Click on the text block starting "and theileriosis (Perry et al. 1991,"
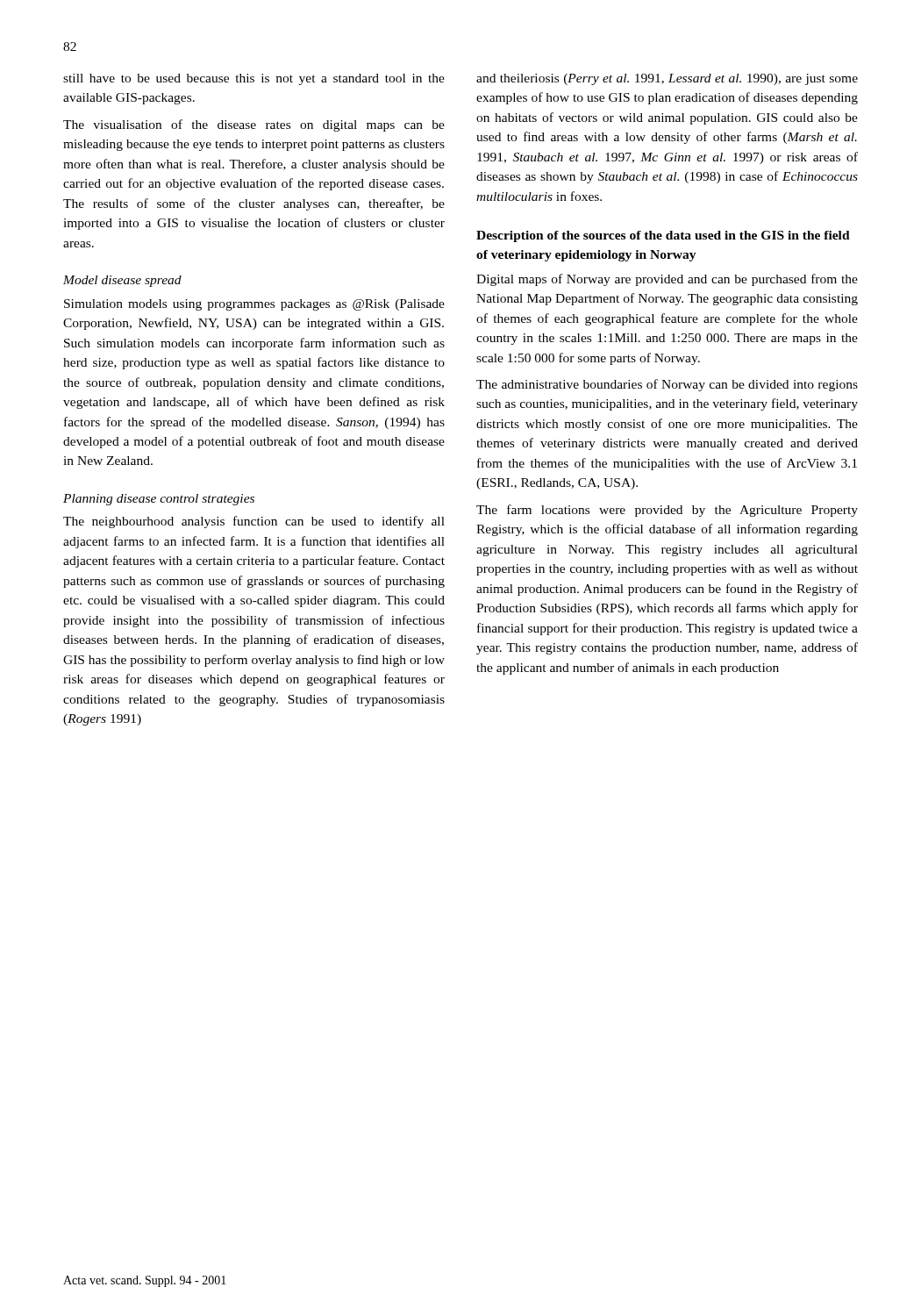 (667, 137)
